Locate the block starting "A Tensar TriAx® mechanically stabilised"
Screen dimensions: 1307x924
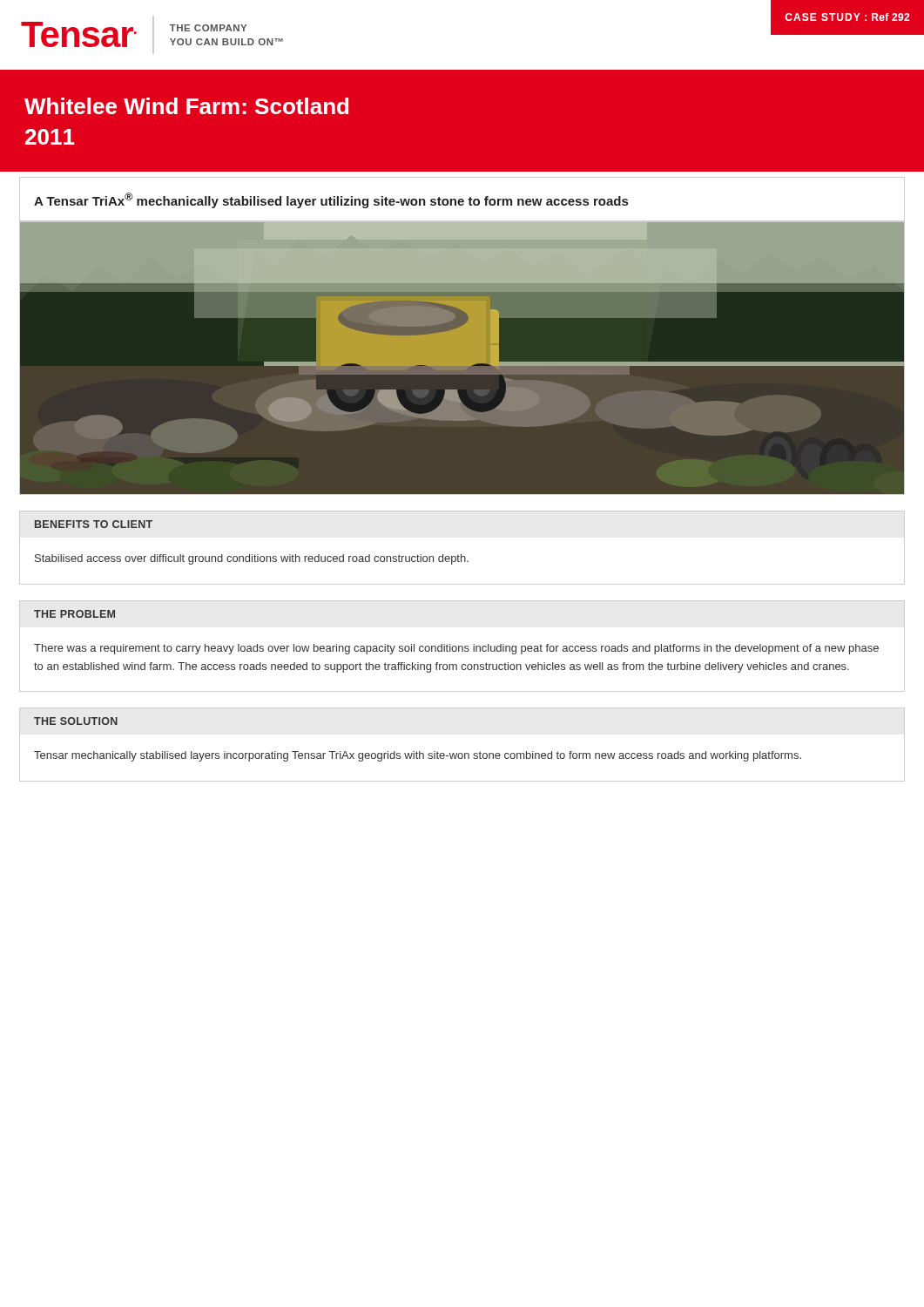click(x=462, y=200)
